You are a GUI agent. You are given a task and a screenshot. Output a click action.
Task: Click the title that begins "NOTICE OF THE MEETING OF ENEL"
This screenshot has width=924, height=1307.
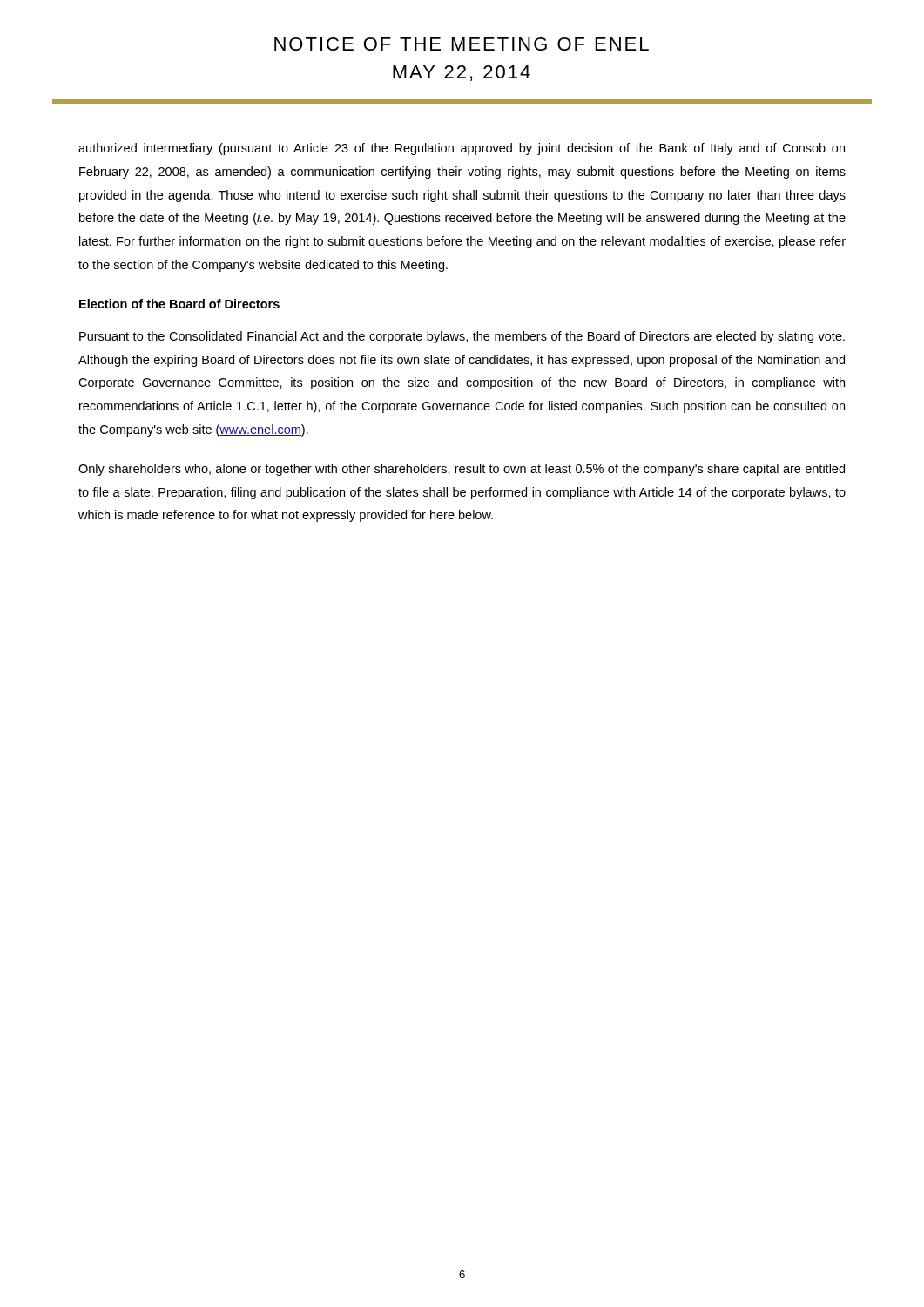coord(462,58)
